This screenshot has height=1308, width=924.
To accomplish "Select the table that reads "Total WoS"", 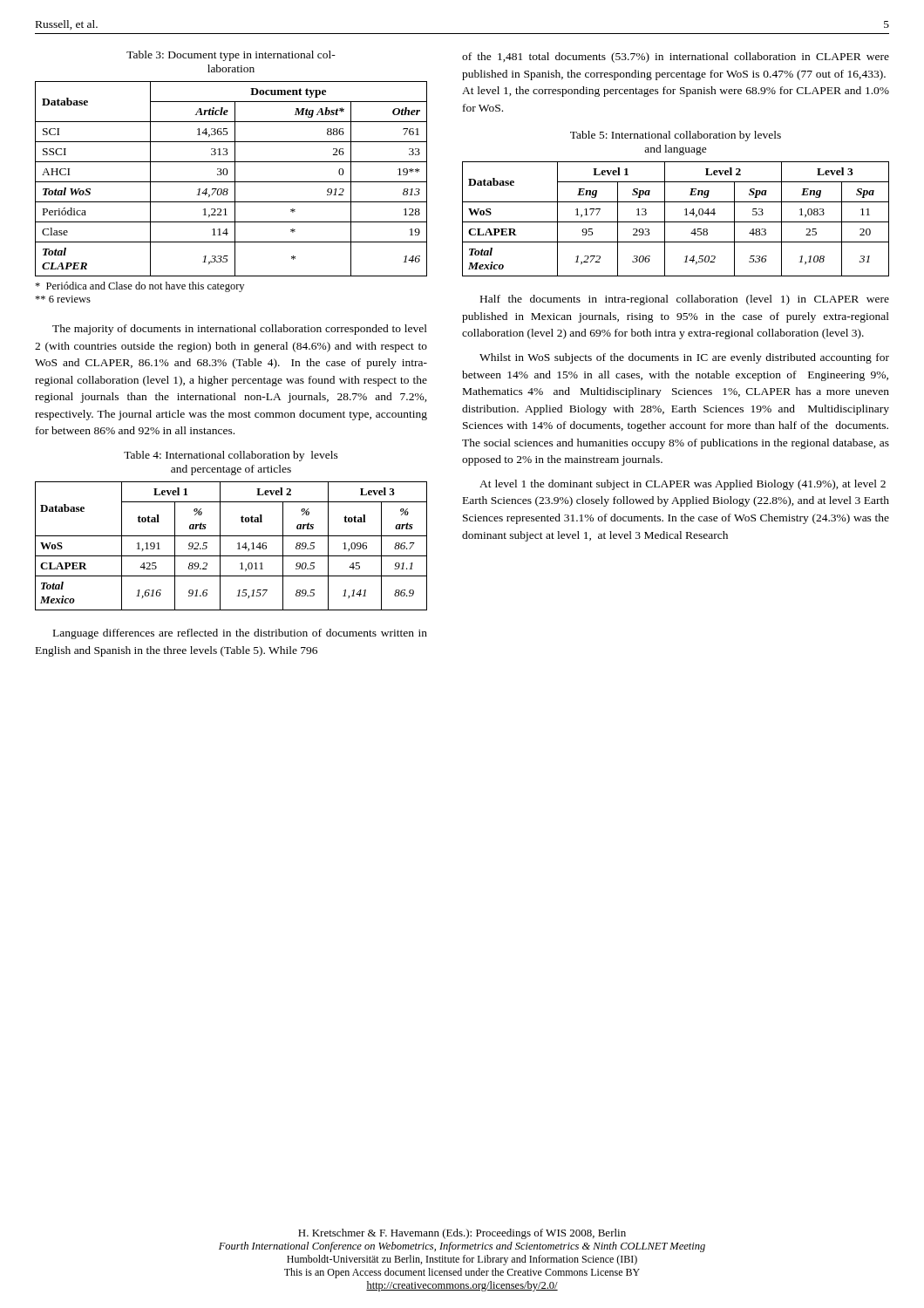I will click(x=231, y=179).
